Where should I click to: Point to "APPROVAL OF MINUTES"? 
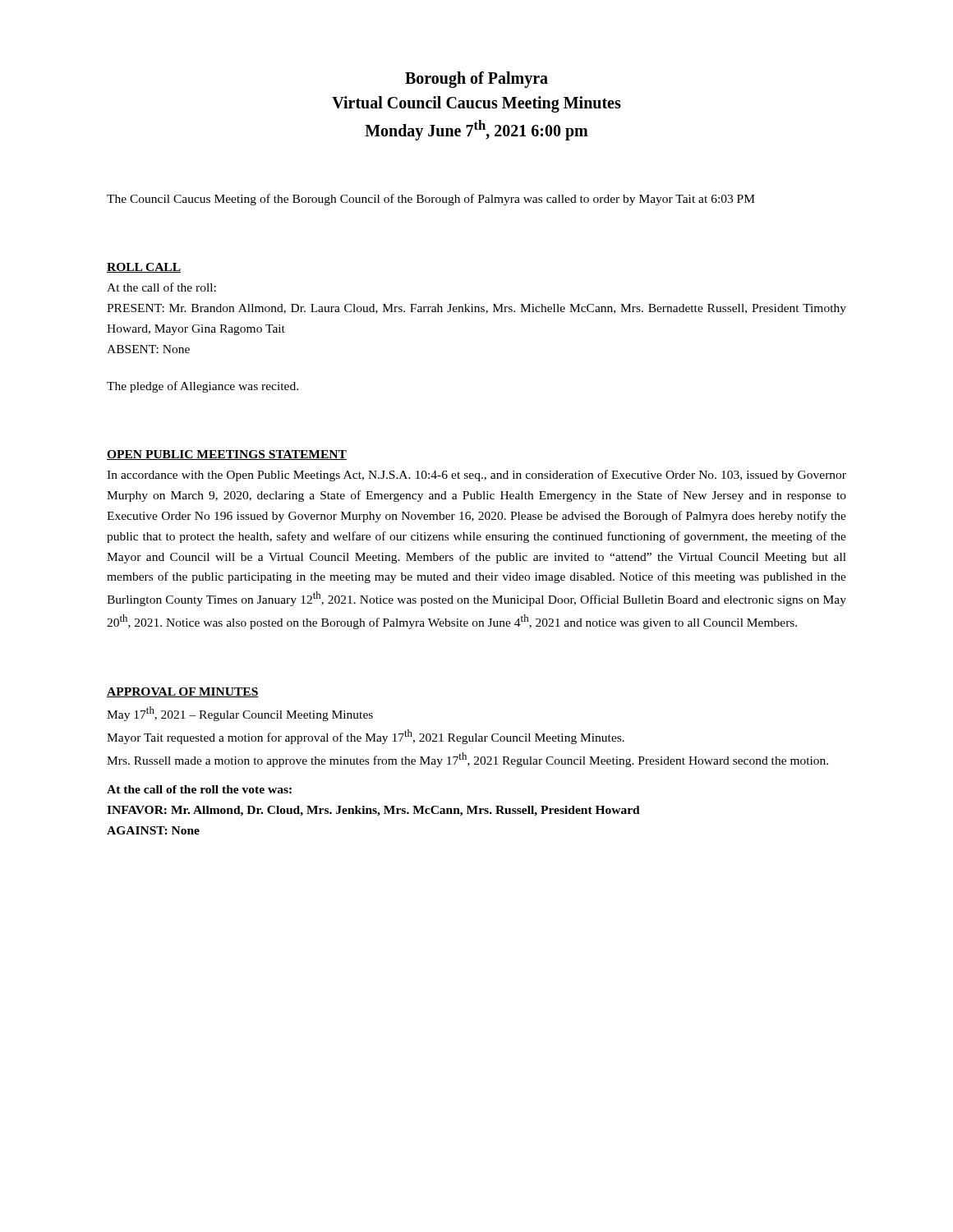[183, 691]
